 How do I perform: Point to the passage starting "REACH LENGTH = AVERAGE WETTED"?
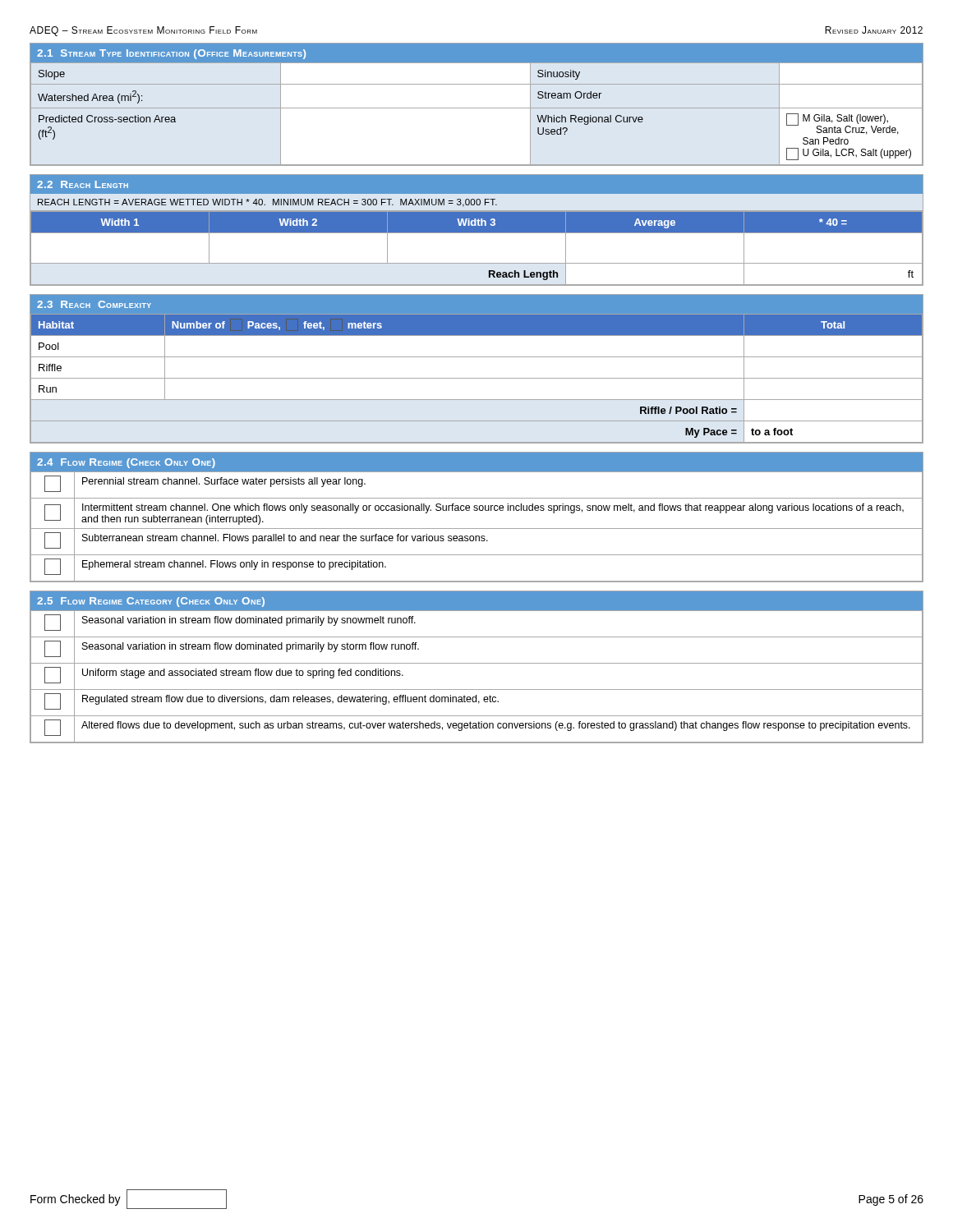(x=267, y=202)
